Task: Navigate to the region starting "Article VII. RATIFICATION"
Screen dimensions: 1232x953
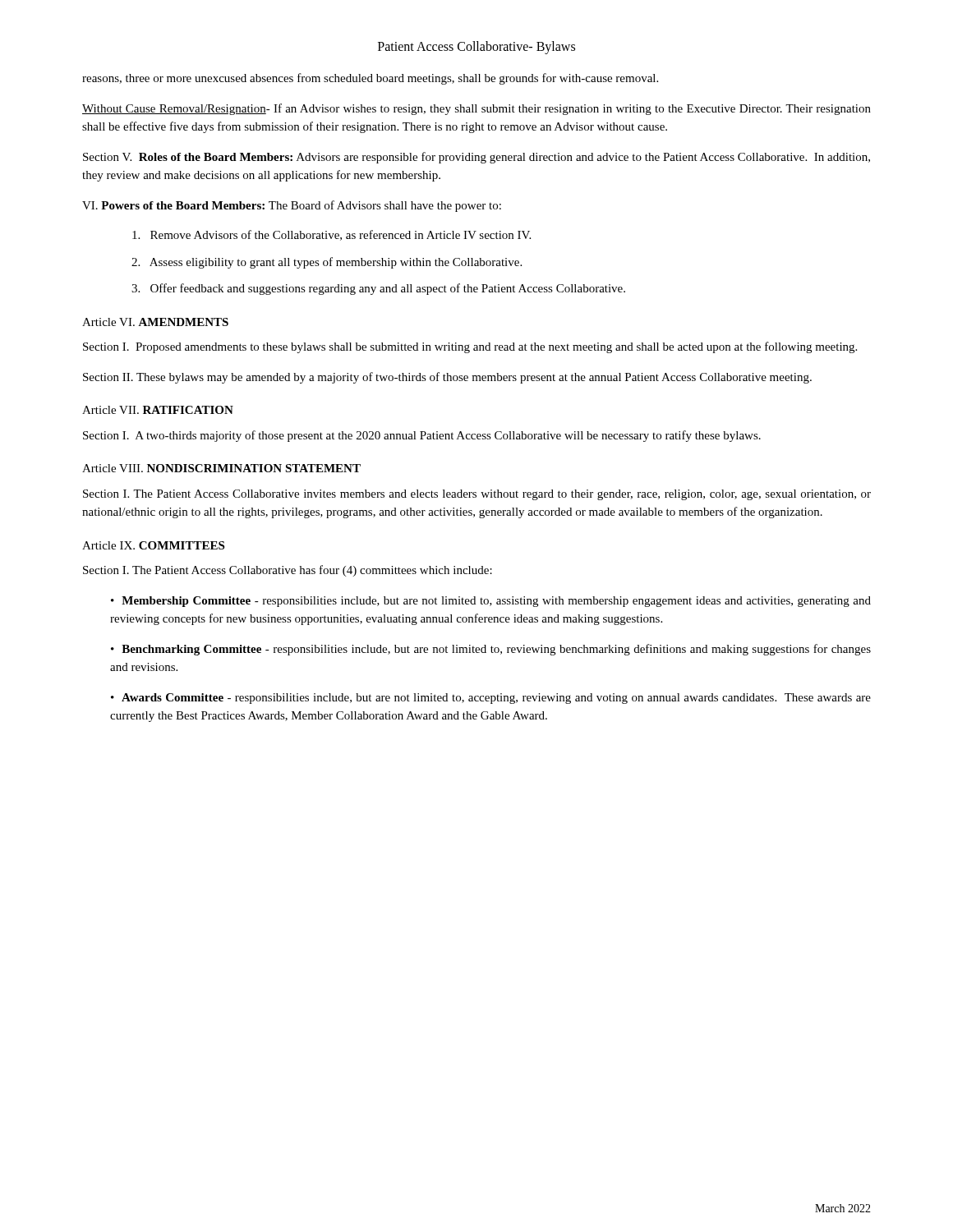Action: click(x=158, y=410)
